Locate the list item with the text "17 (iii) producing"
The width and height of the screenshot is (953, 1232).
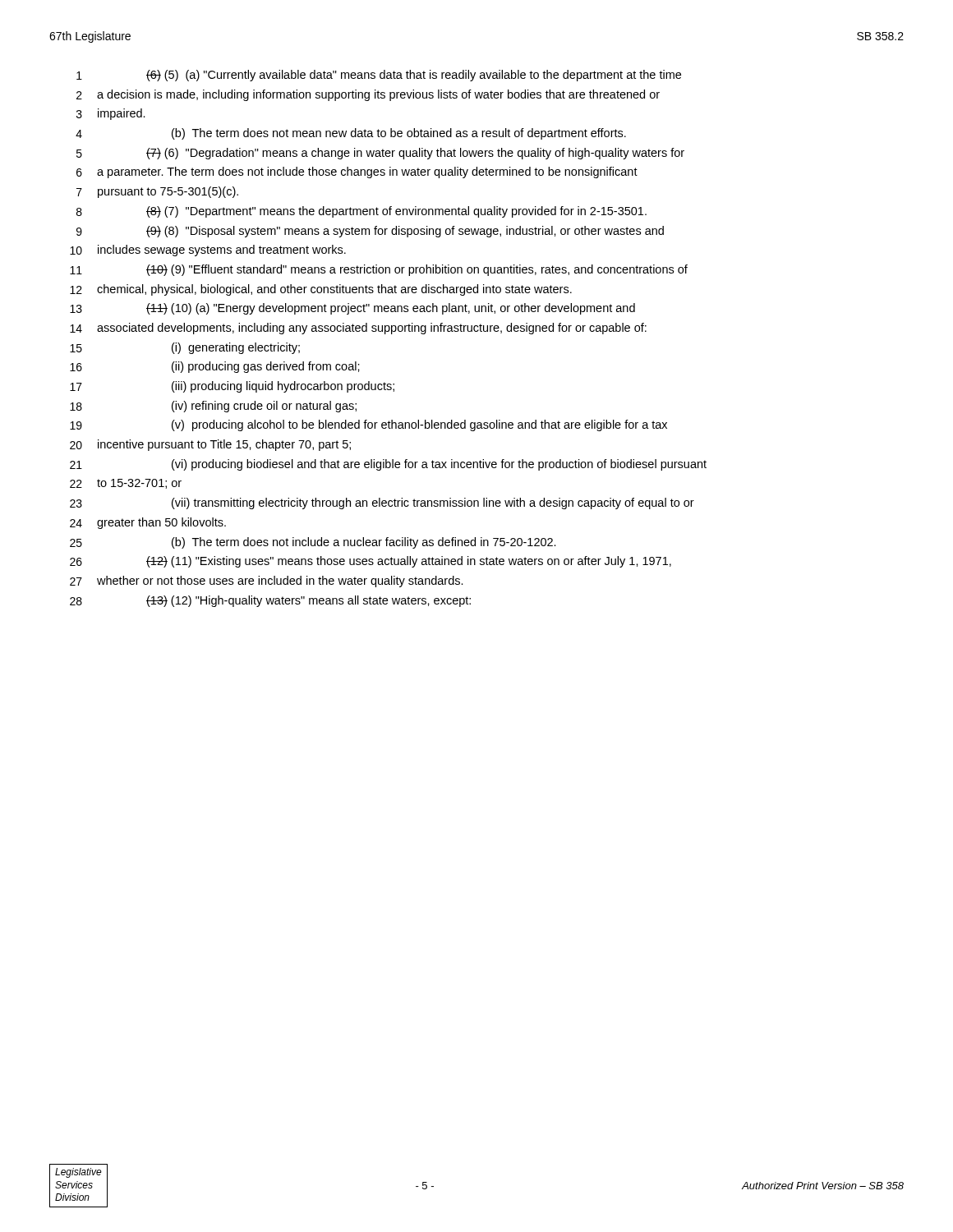[232, 387]
